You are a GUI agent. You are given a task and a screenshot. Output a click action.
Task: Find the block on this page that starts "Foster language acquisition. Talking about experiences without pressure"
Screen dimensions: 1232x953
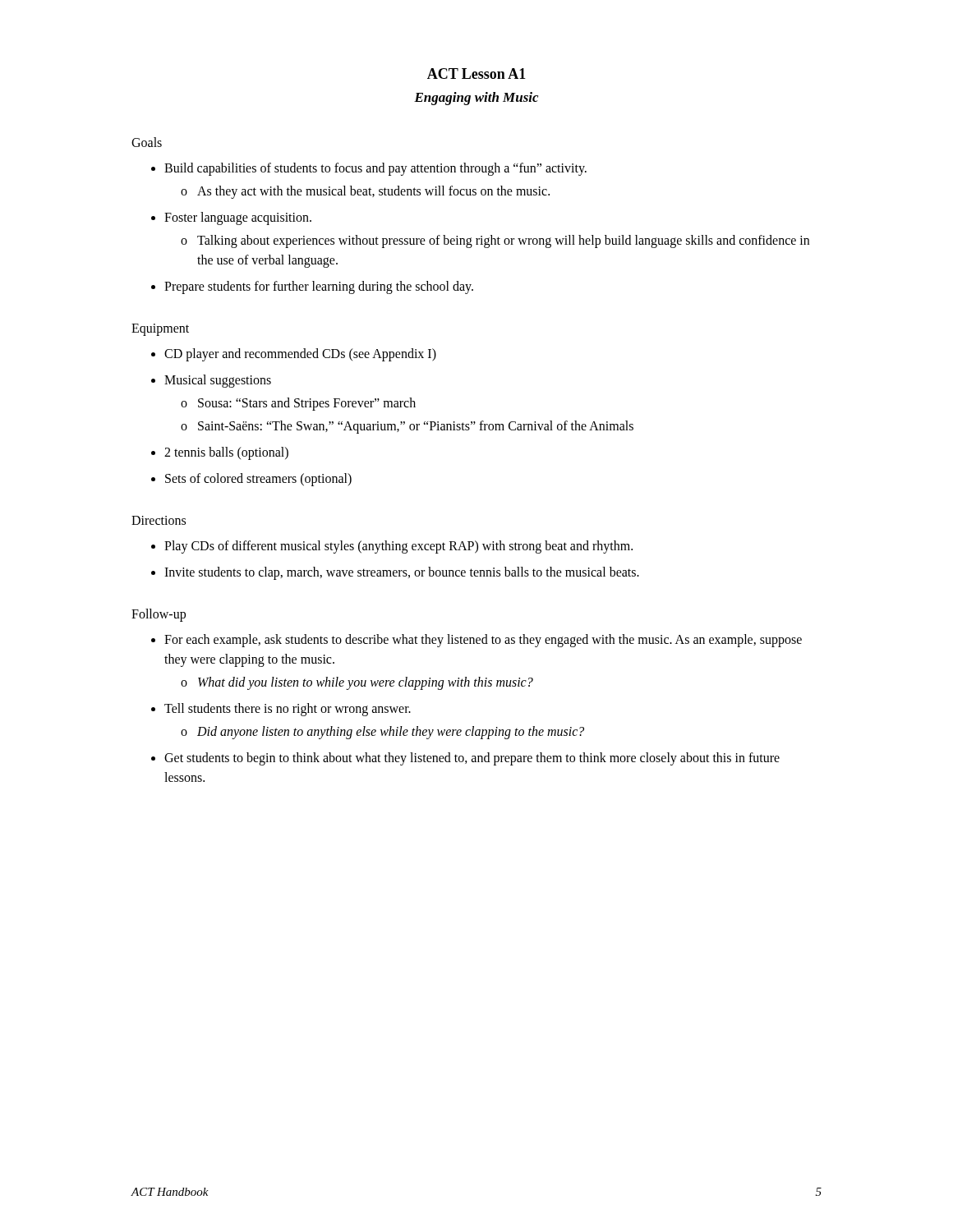coord(493,240)
